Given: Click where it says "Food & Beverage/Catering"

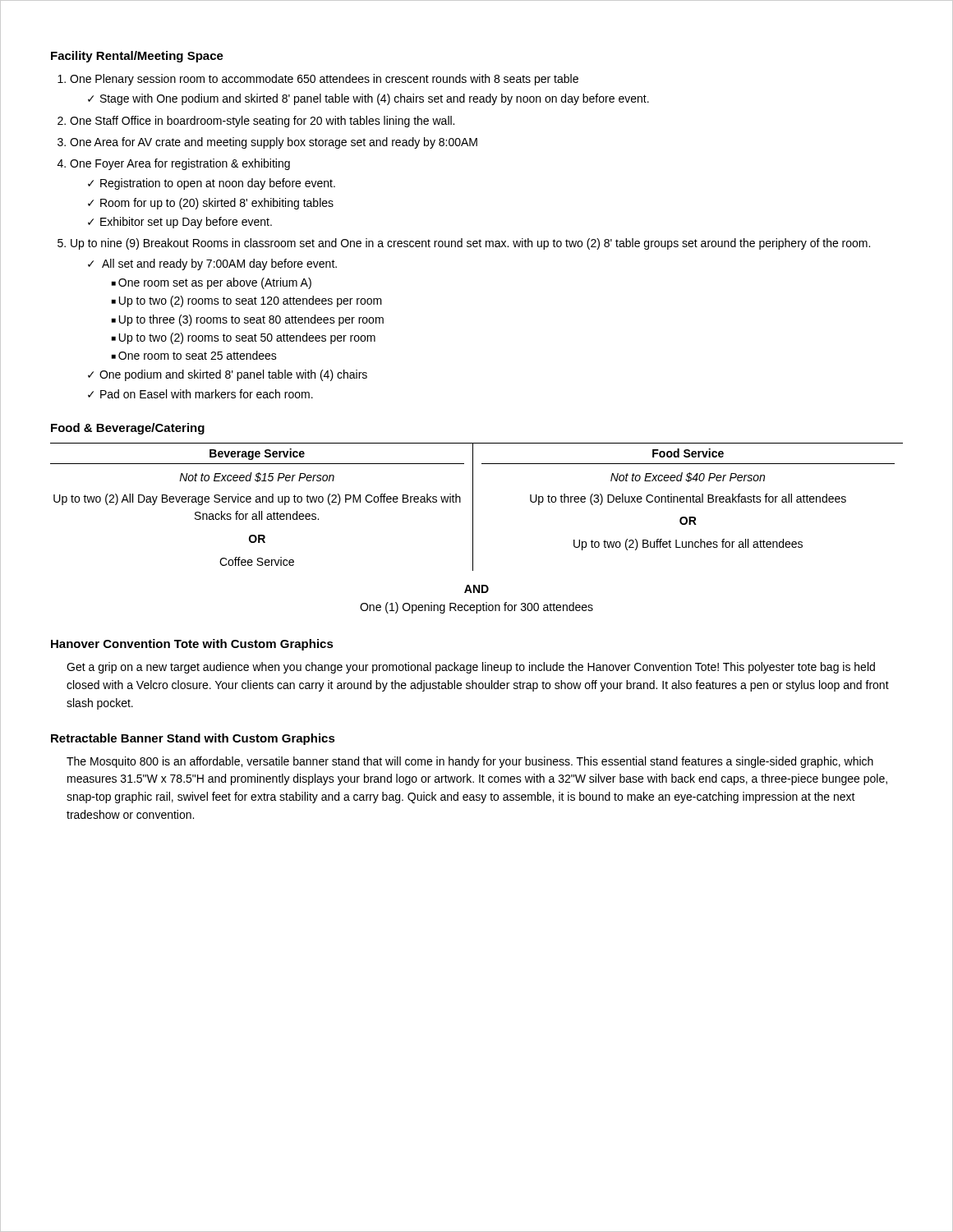Looking at the screenshot, I should [x=128, y=428].
